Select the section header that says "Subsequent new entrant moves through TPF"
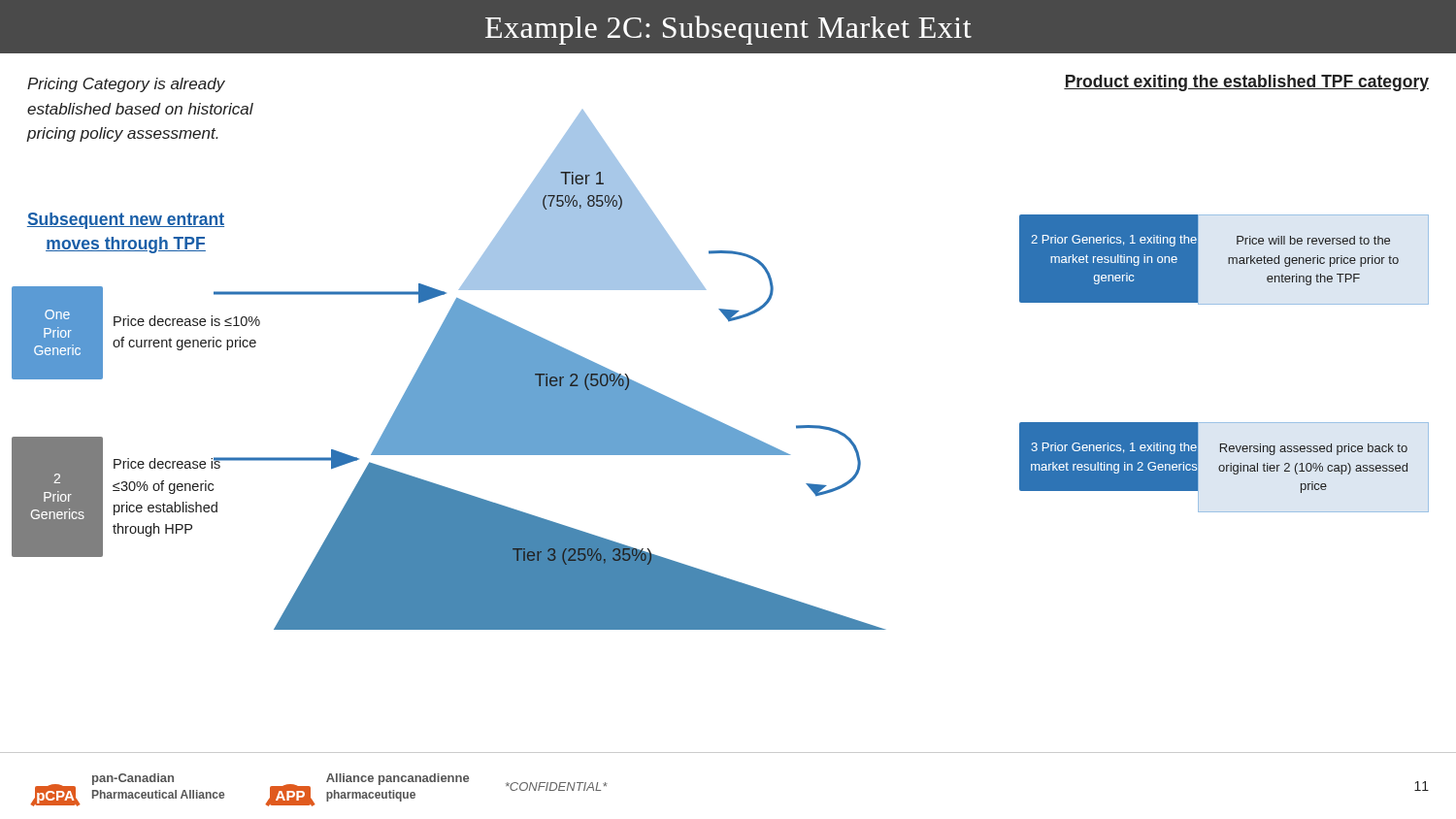1456x819 pixels. [126, 231]
